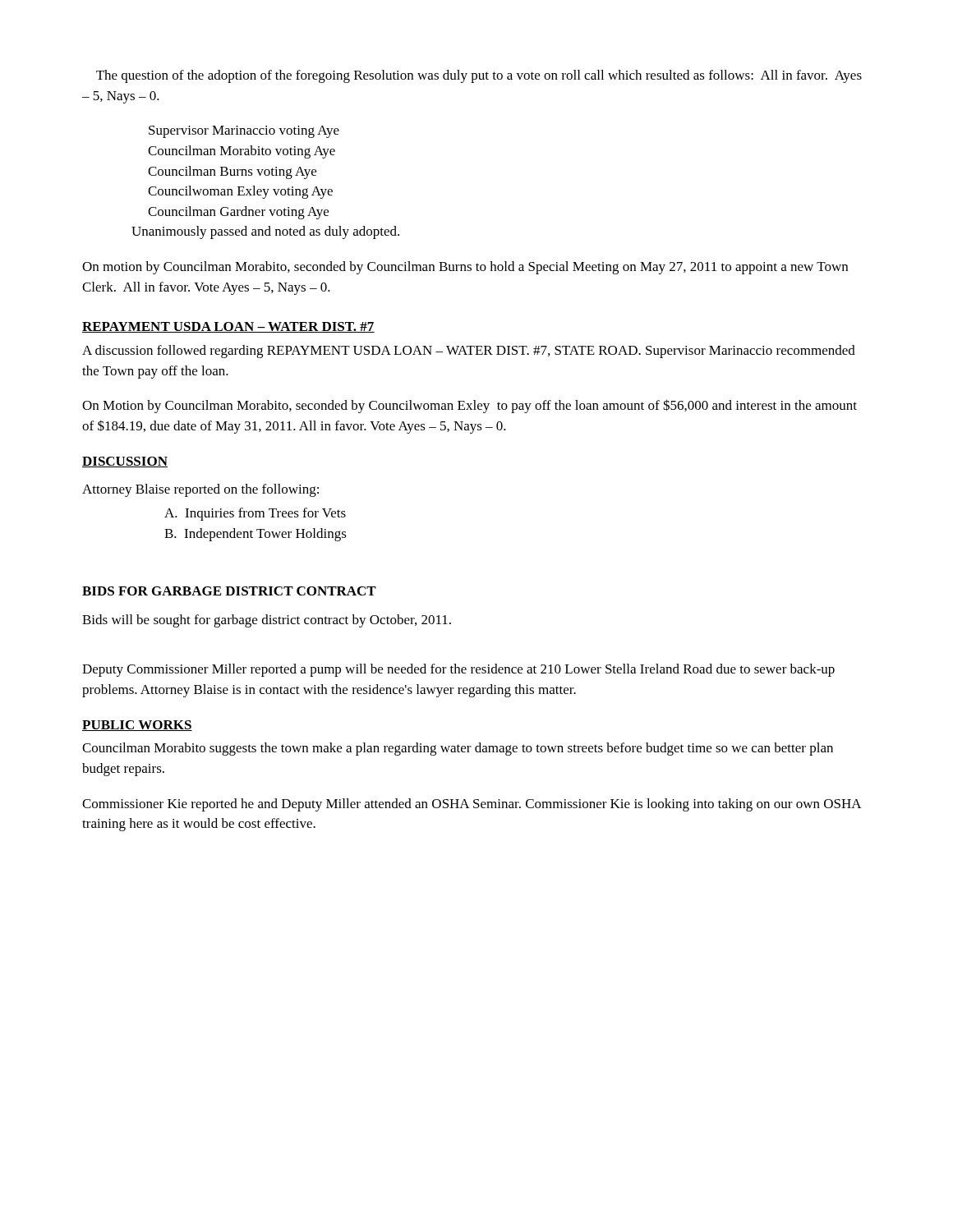Find the block on this page that starts "Councilman Morabito suggests the town"
953x1232 pixels.
point(458,758)
